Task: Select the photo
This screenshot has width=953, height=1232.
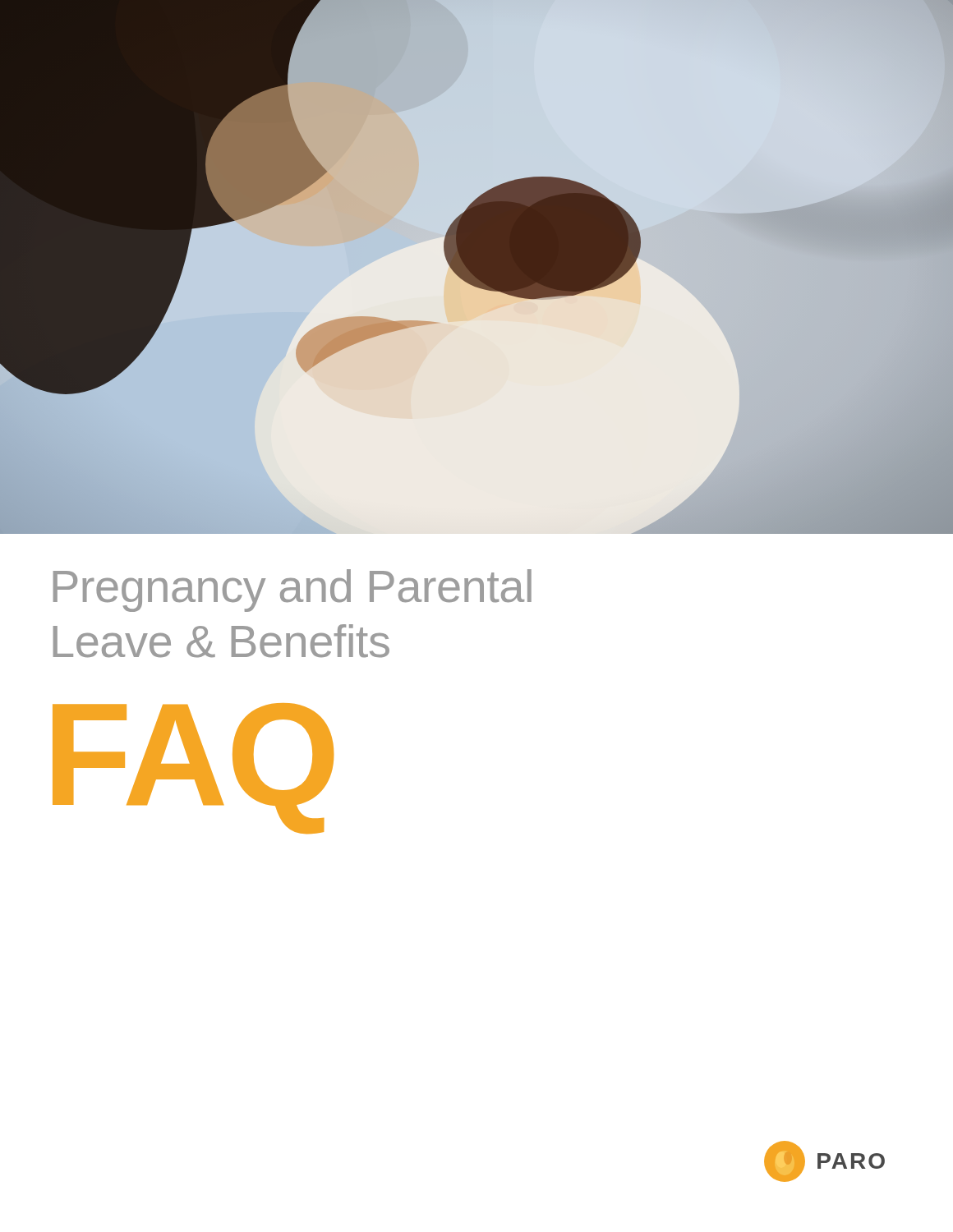Action: (476, 267)
